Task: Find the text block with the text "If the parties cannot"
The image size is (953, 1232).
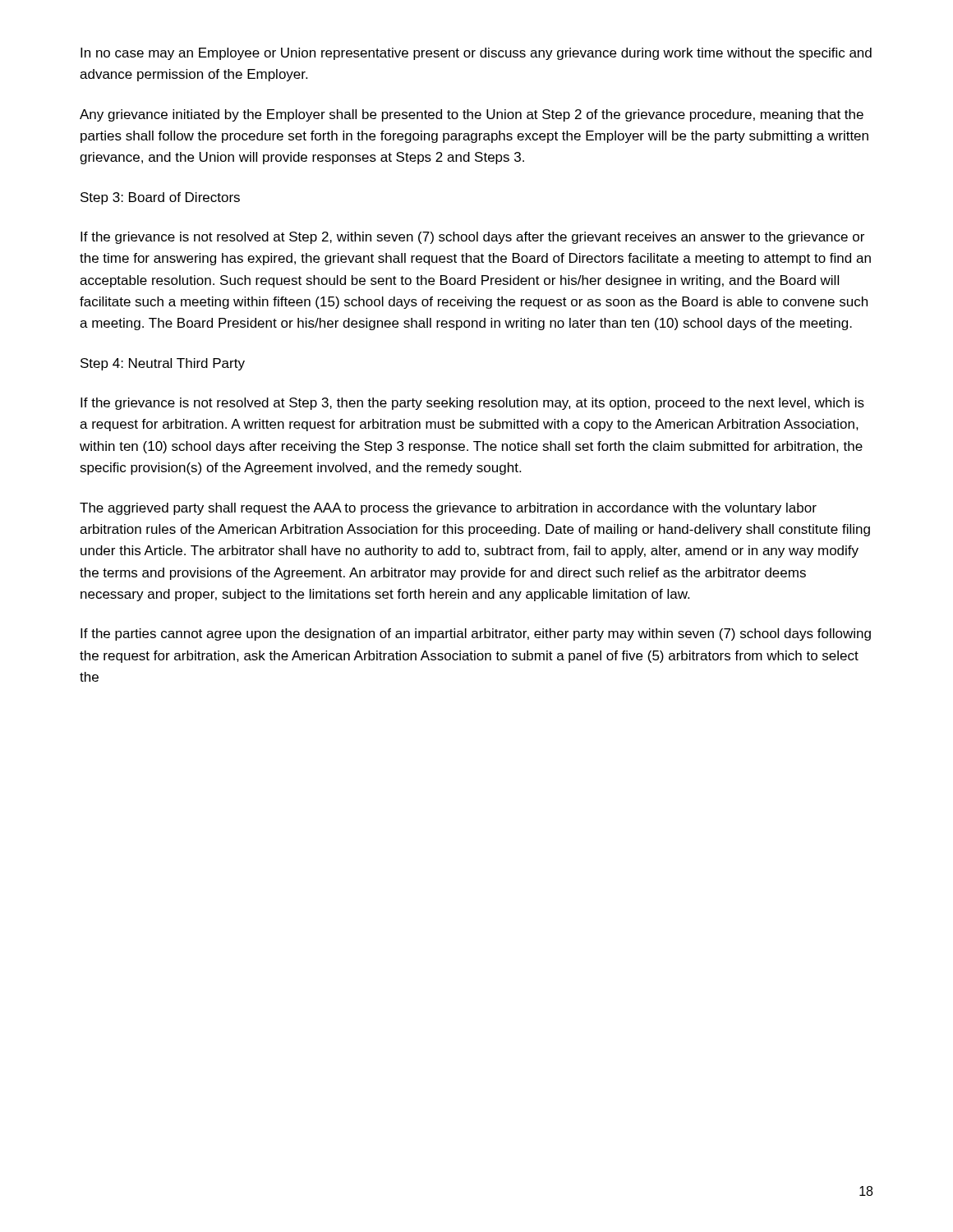Action: pos(476,655)
